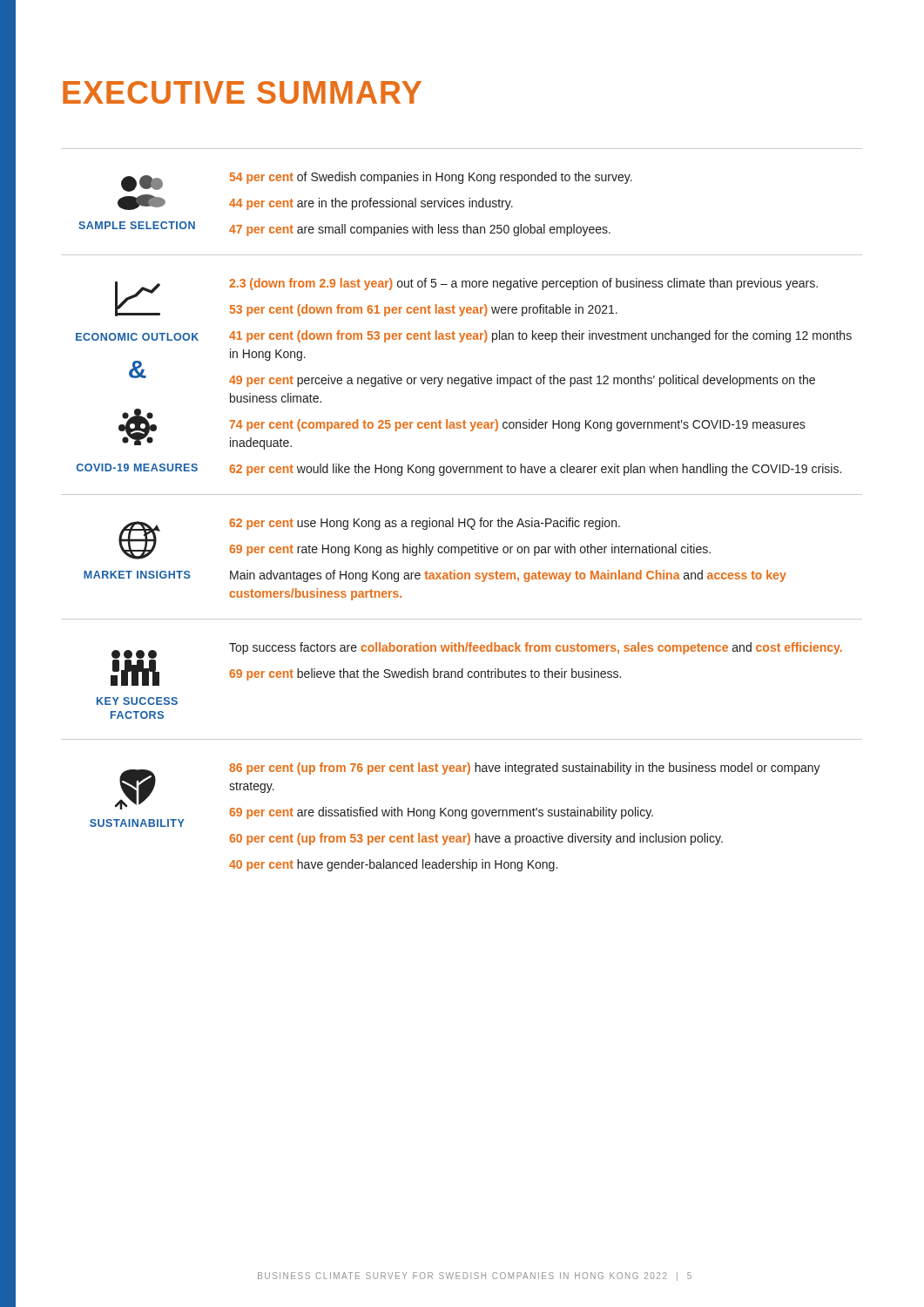Click where it says "ECONOMIC OUTLOOK"
924x1307 pixels.
pyautogui.click(x=137, y=337)
